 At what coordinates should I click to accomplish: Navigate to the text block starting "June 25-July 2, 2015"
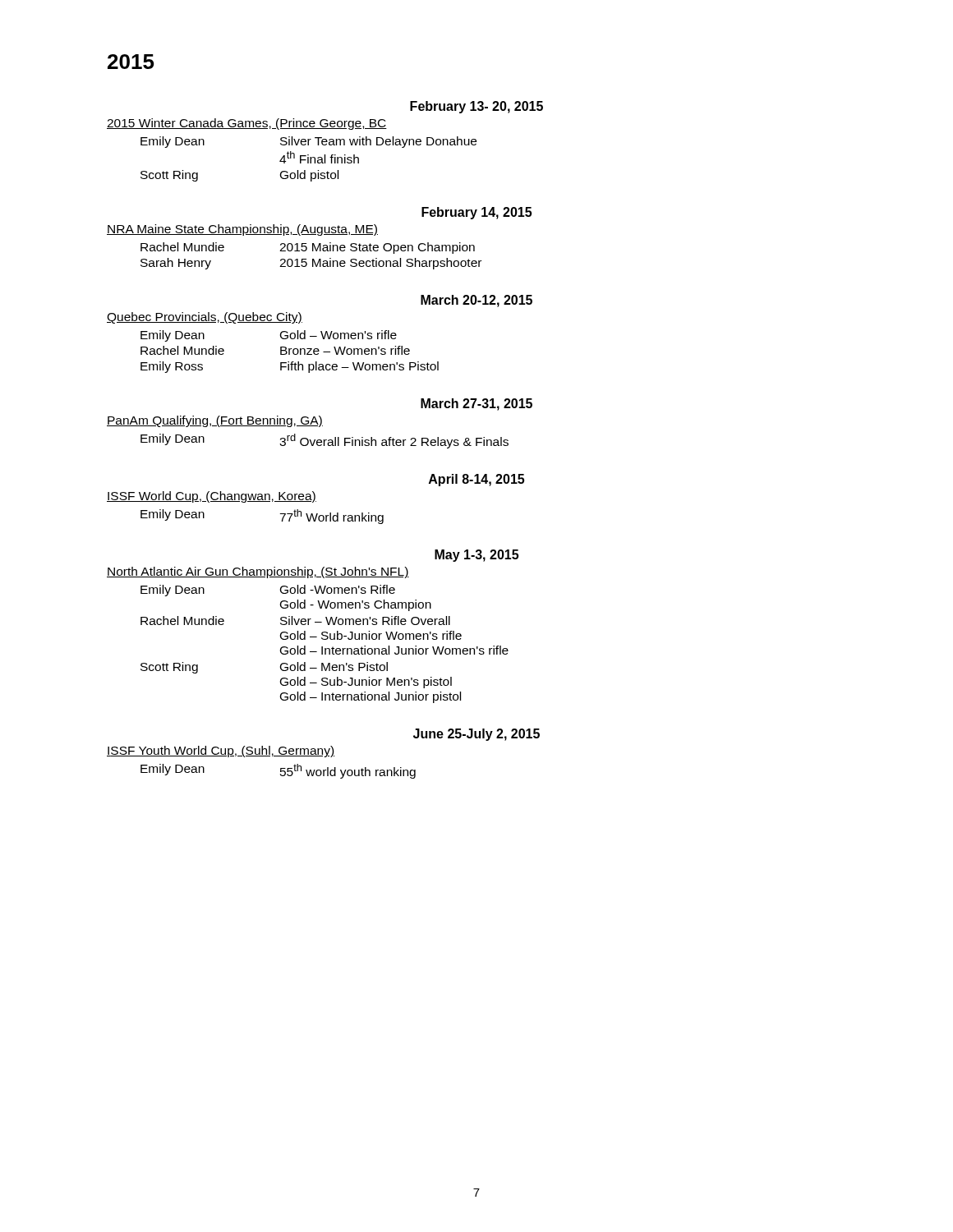tap(476, 734)
